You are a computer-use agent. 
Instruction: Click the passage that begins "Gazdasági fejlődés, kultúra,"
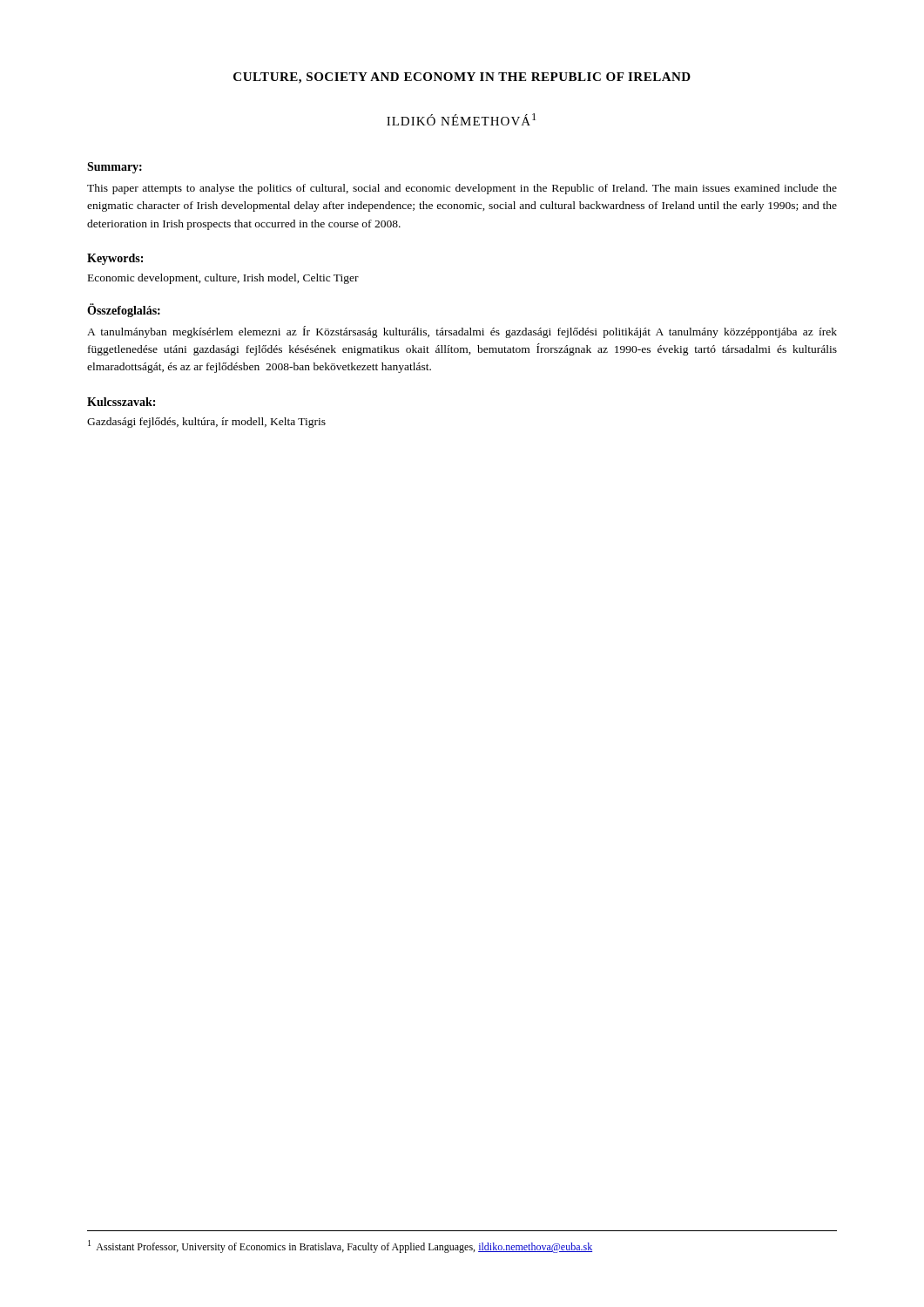point(206,421)
